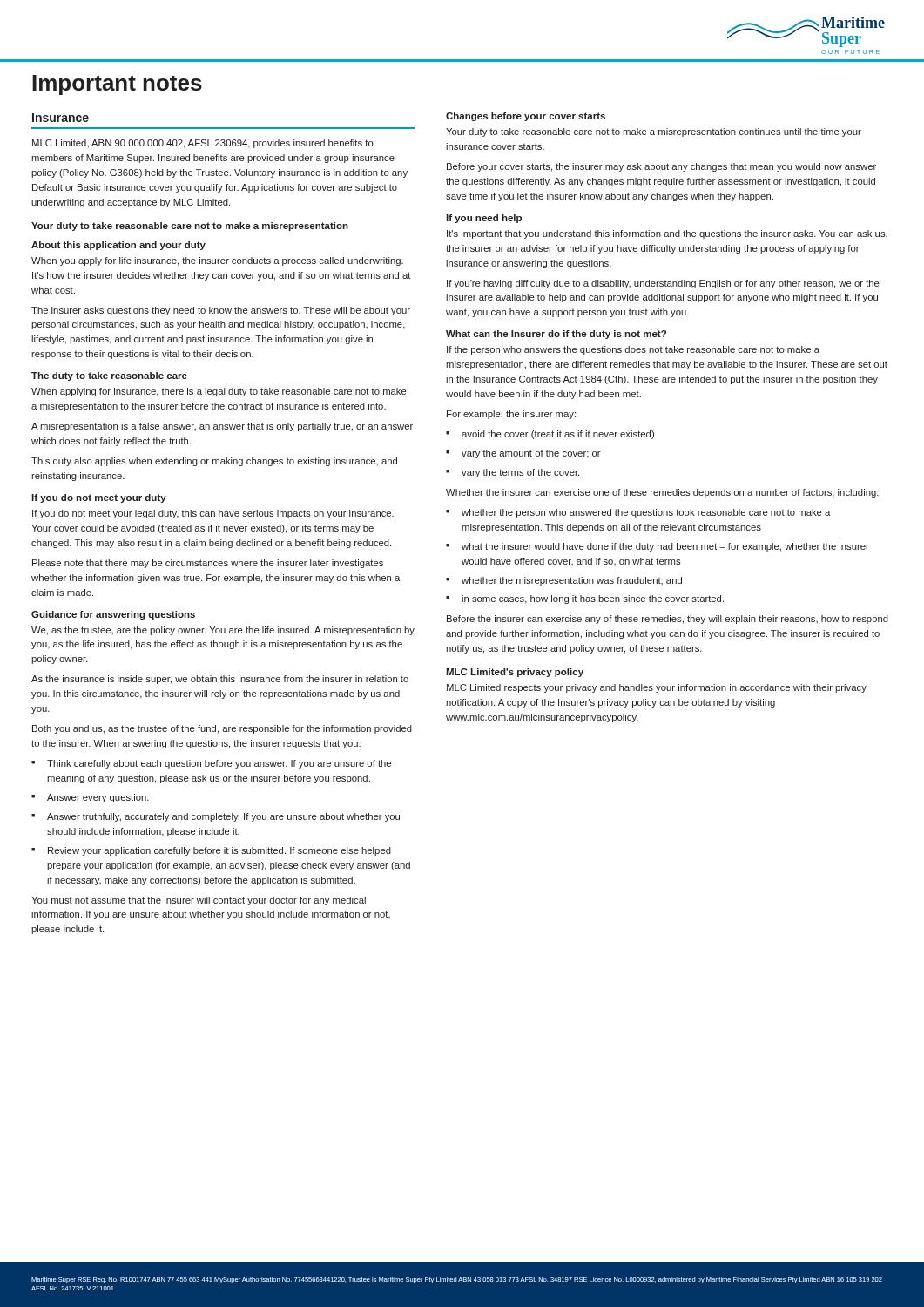Point to the region starting "MLC Limited respects"
924x1307 pixels.
(656, 702)
